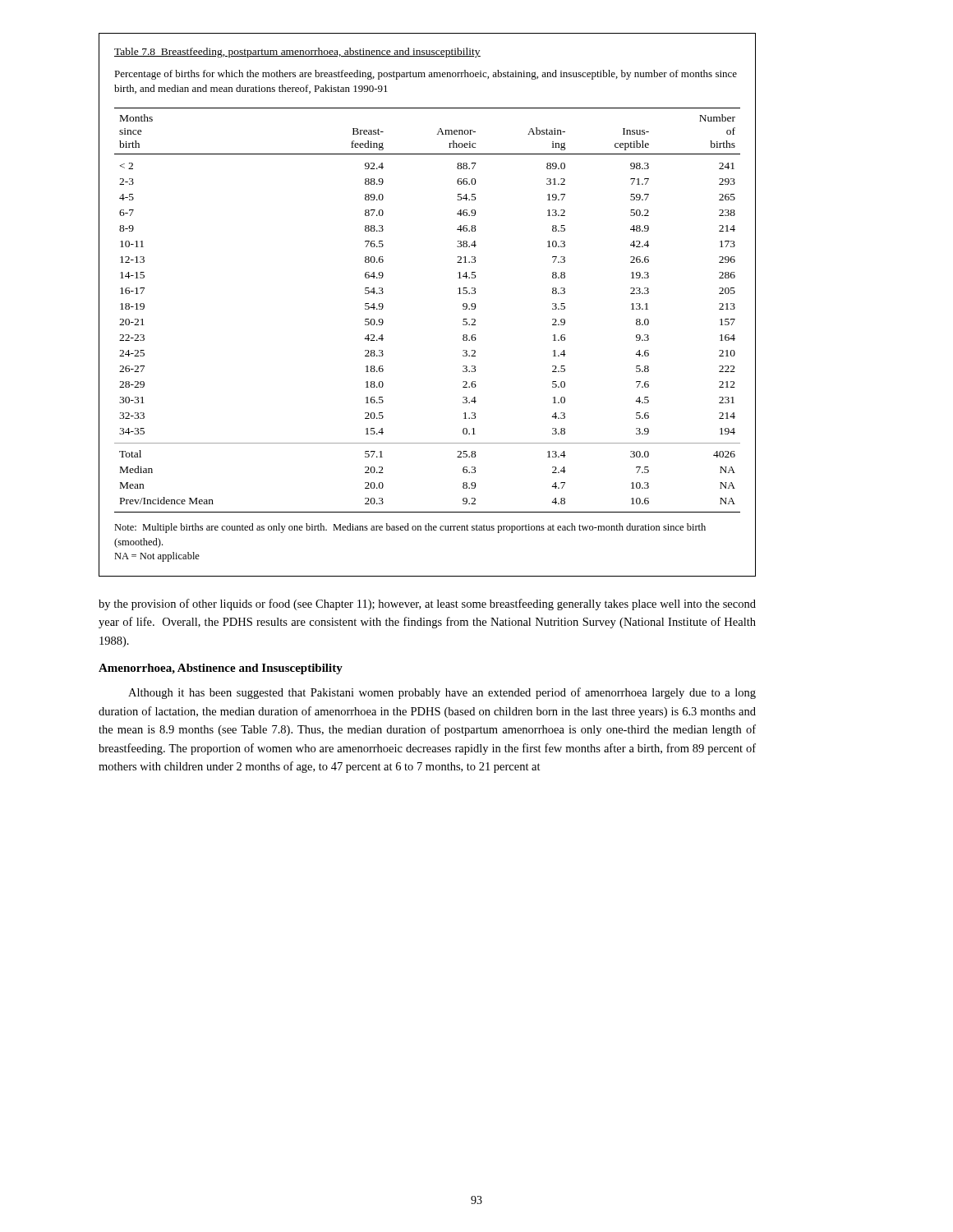Image resolution: width=953 pixels, height=1232 pixels.
Task: Find the element starting "Although it has been suggested that Pakistani women"
Action: pos(427,730)
